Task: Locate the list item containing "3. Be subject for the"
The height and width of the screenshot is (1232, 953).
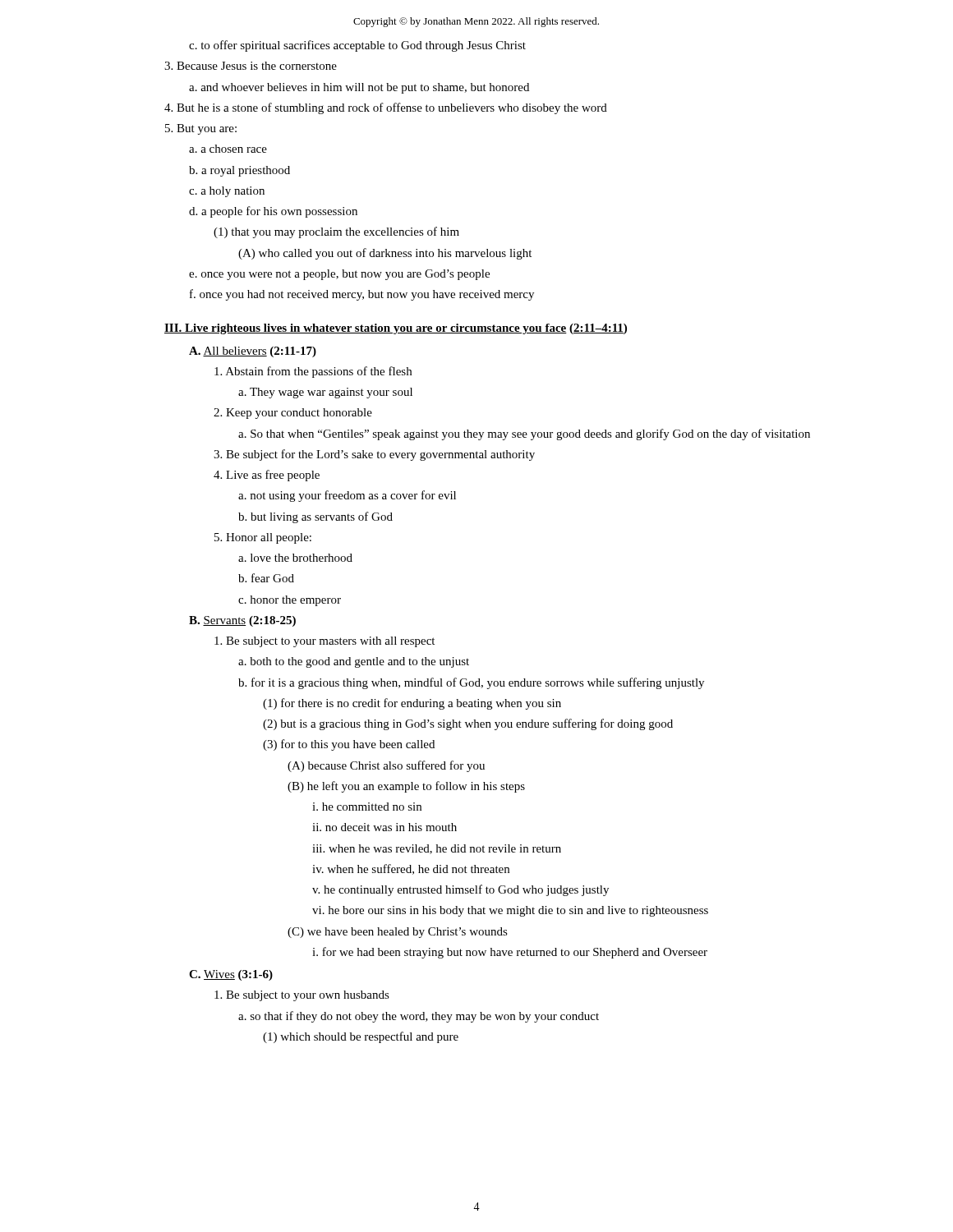Action: click(374, 454)
